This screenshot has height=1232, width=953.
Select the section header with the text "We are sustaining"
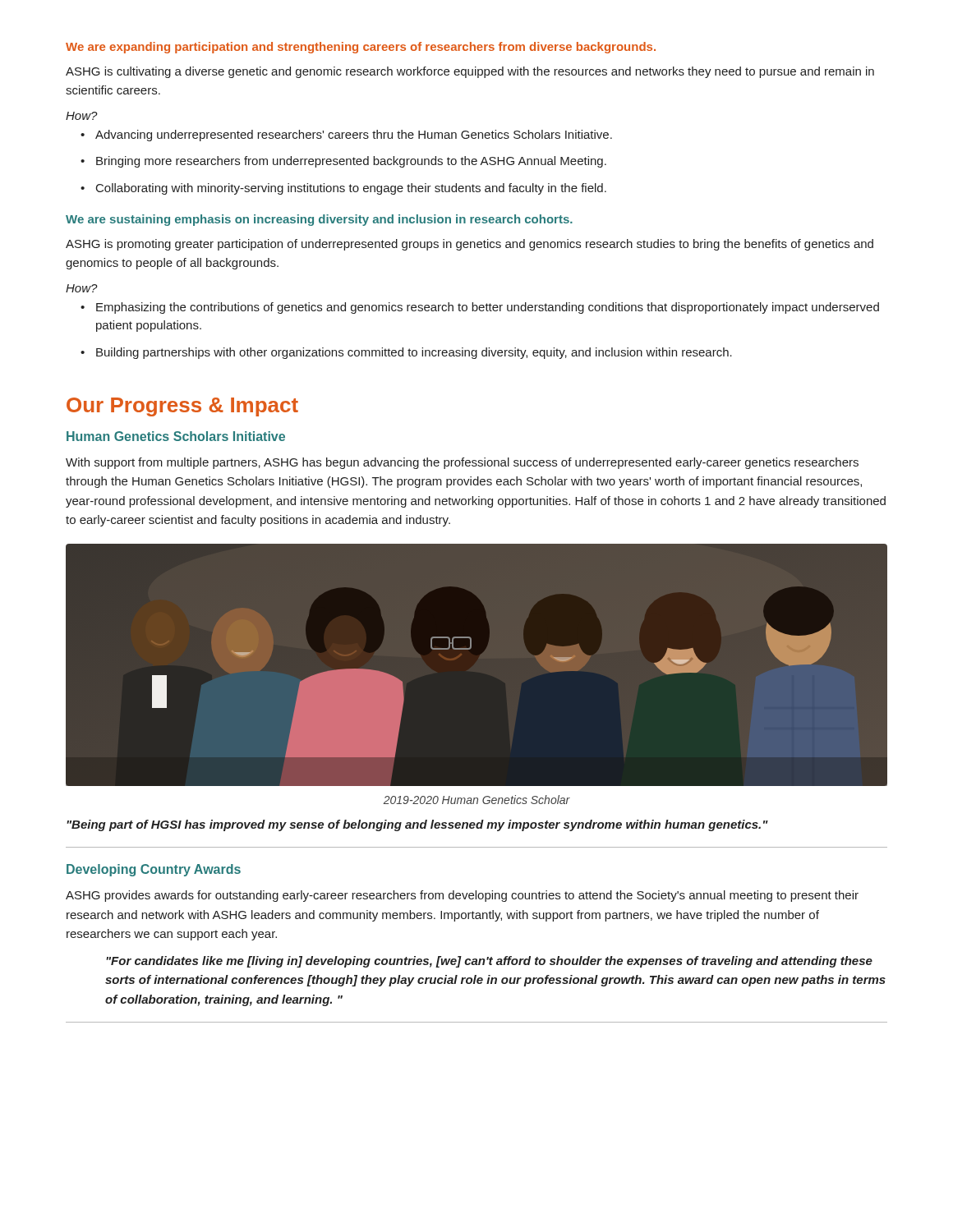319,219
